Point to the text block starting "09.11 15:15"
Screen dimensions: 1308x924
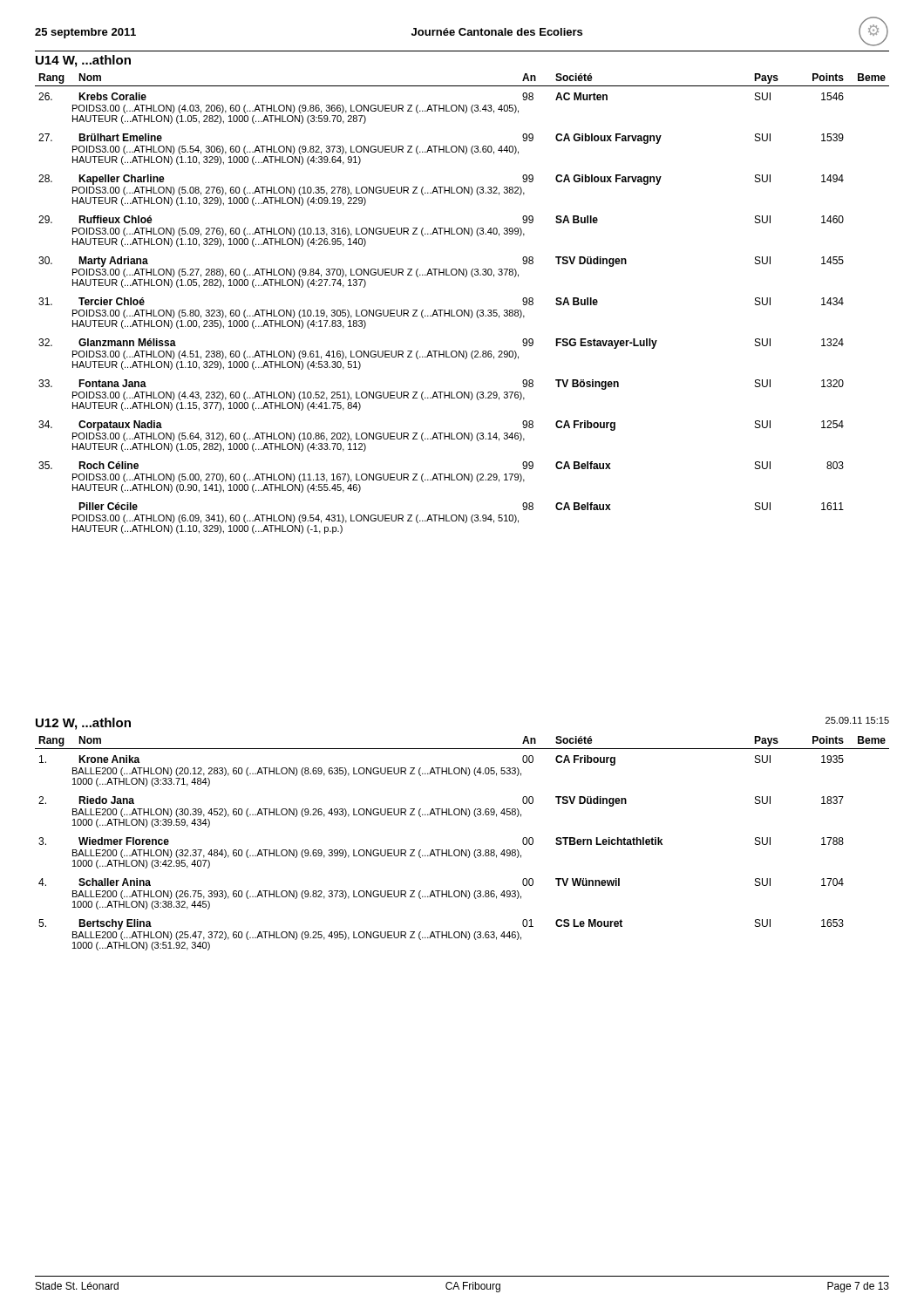point(857,720)
